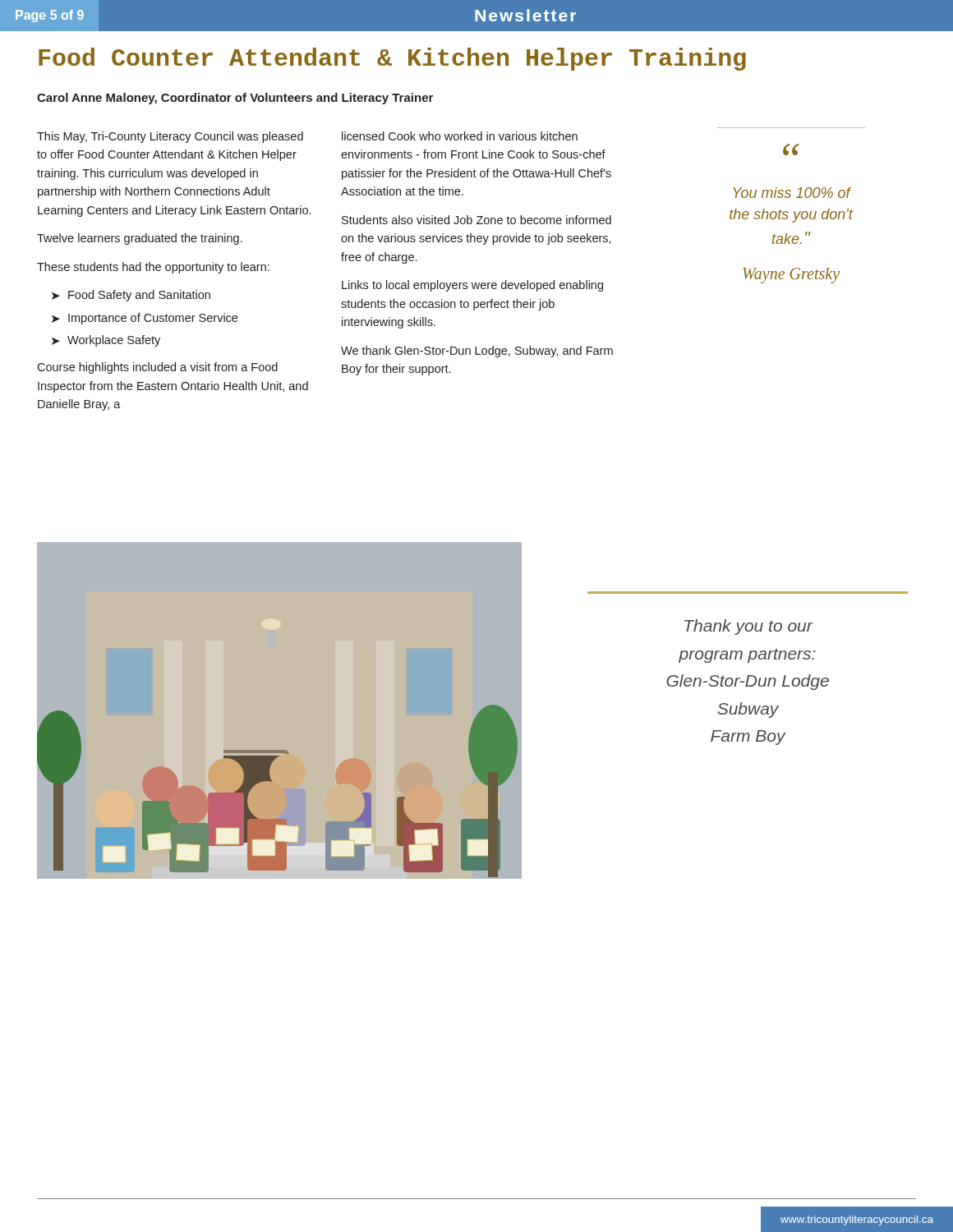Viewport: 953px width, 1232px height.
Task: Find the title
Action: coord(476,59)
